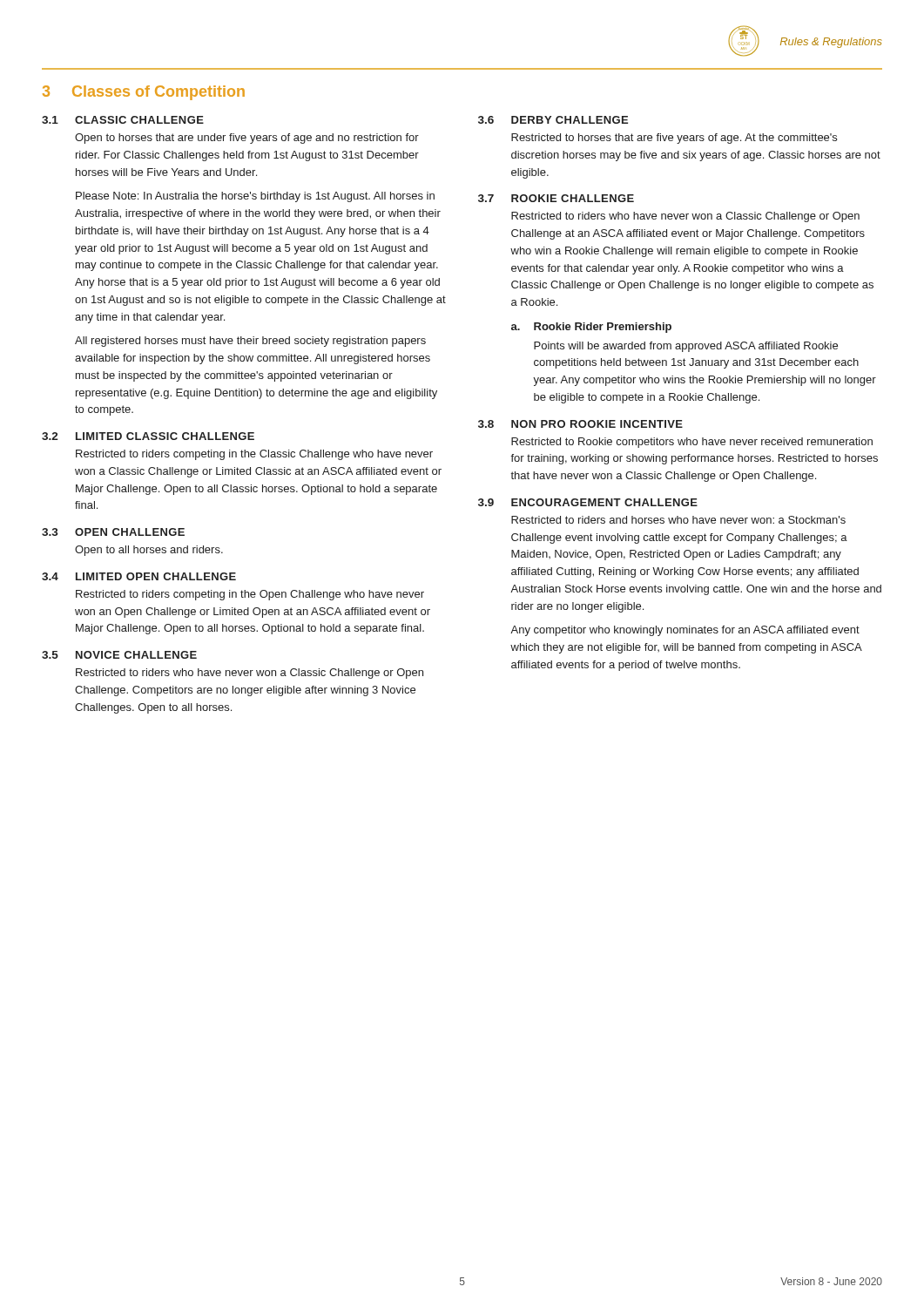Point to the passage starting "3 Classes of"
The image size is (924, 1307).
144,92
